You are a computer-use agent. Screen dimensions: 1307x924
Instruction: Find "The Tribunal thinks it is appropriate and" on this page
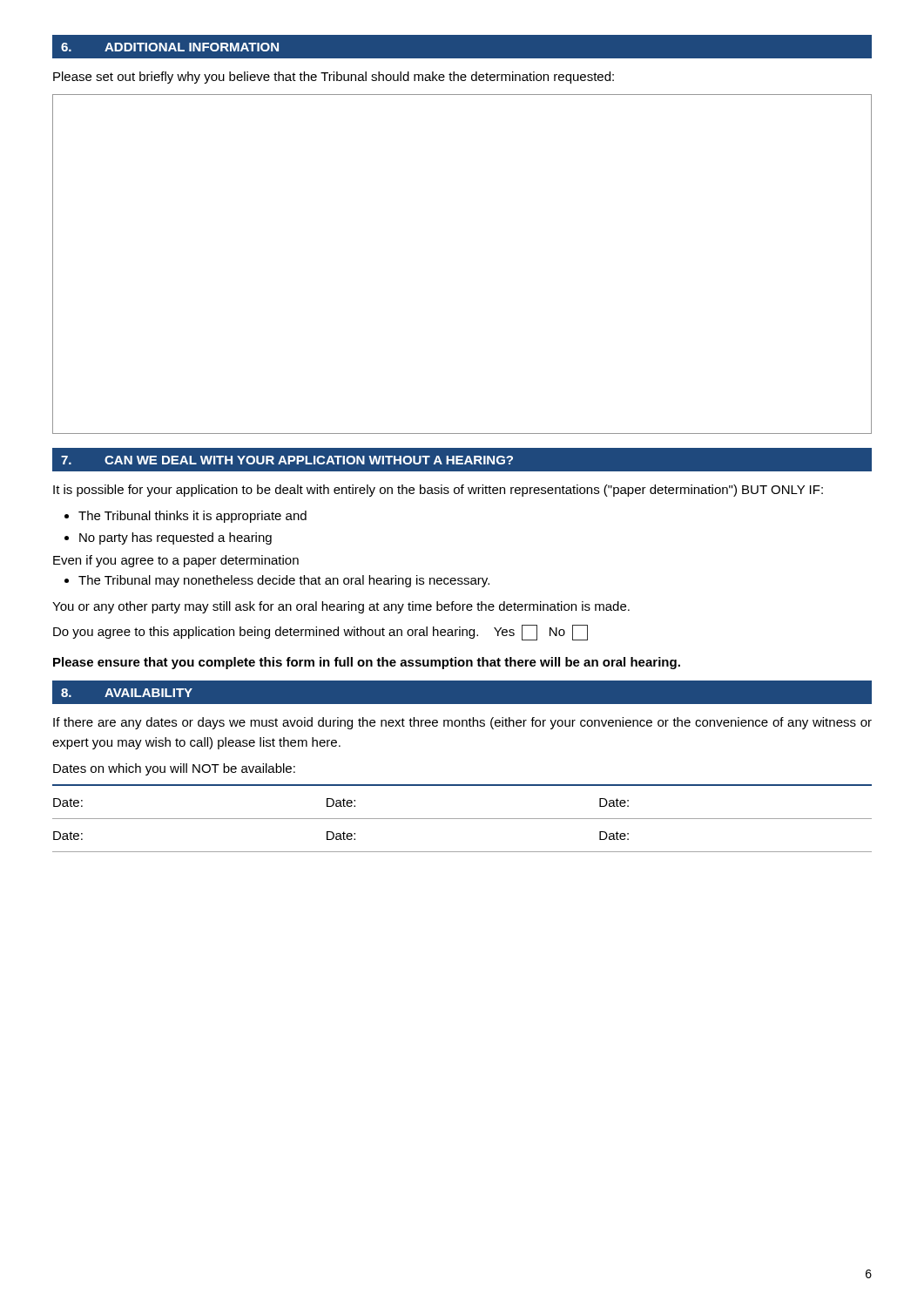(x=193, y=515)
